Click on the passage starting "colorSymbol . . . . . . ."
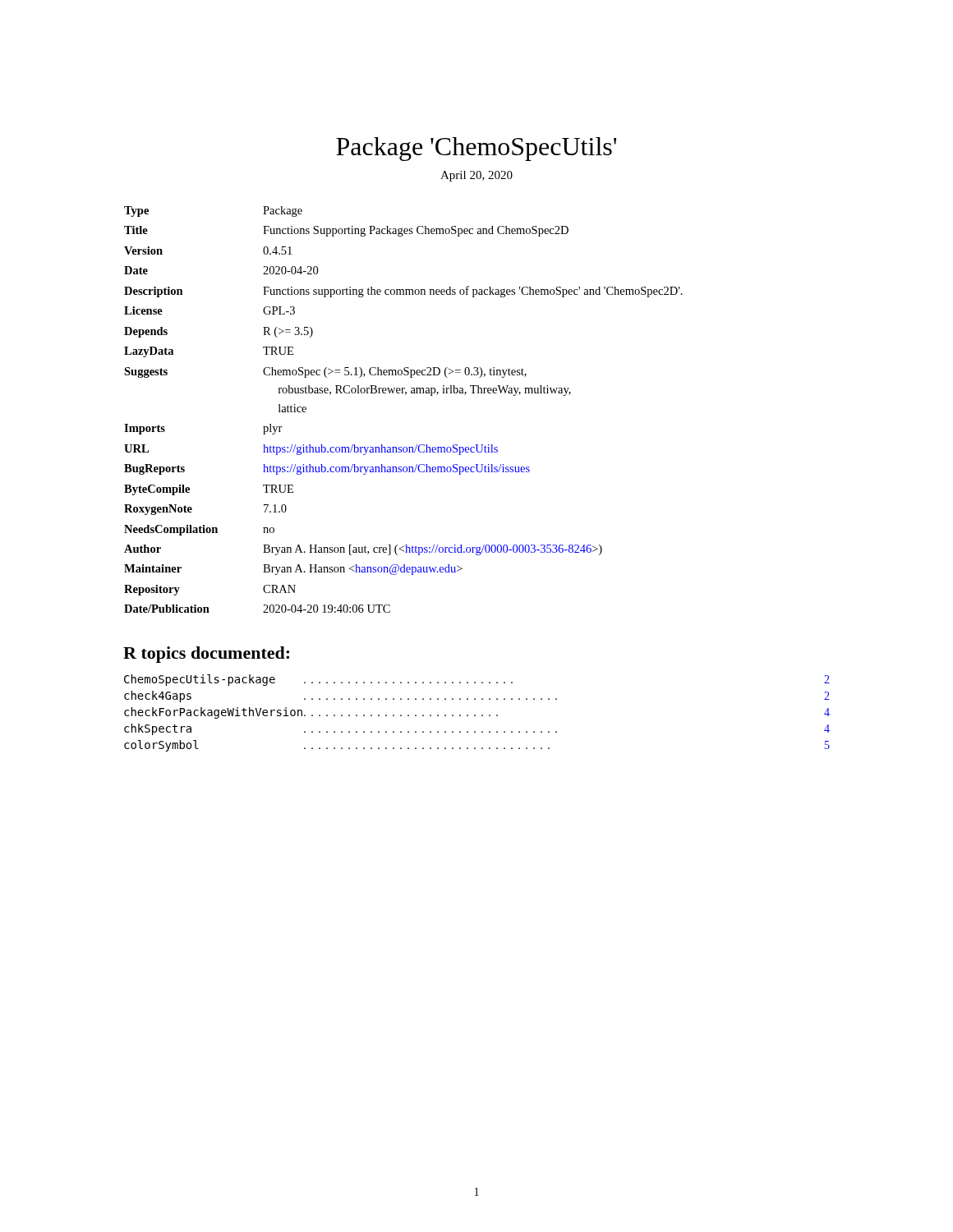953x1232 pixels. pyautogui.click(x=476, y=746)
